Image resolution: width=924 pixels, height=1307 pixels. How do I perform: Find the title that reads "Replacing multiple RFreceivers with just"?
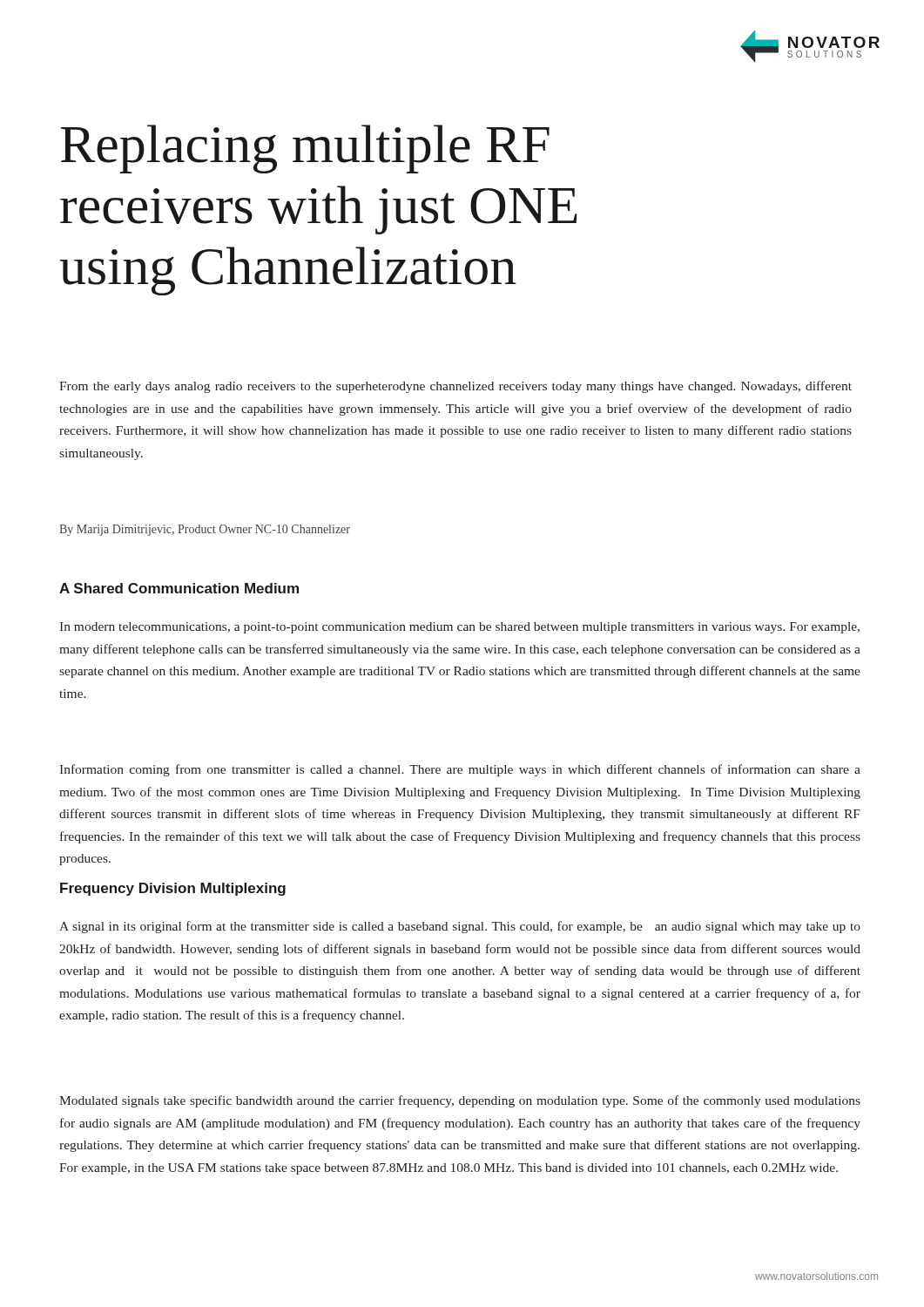click(390, 205)
